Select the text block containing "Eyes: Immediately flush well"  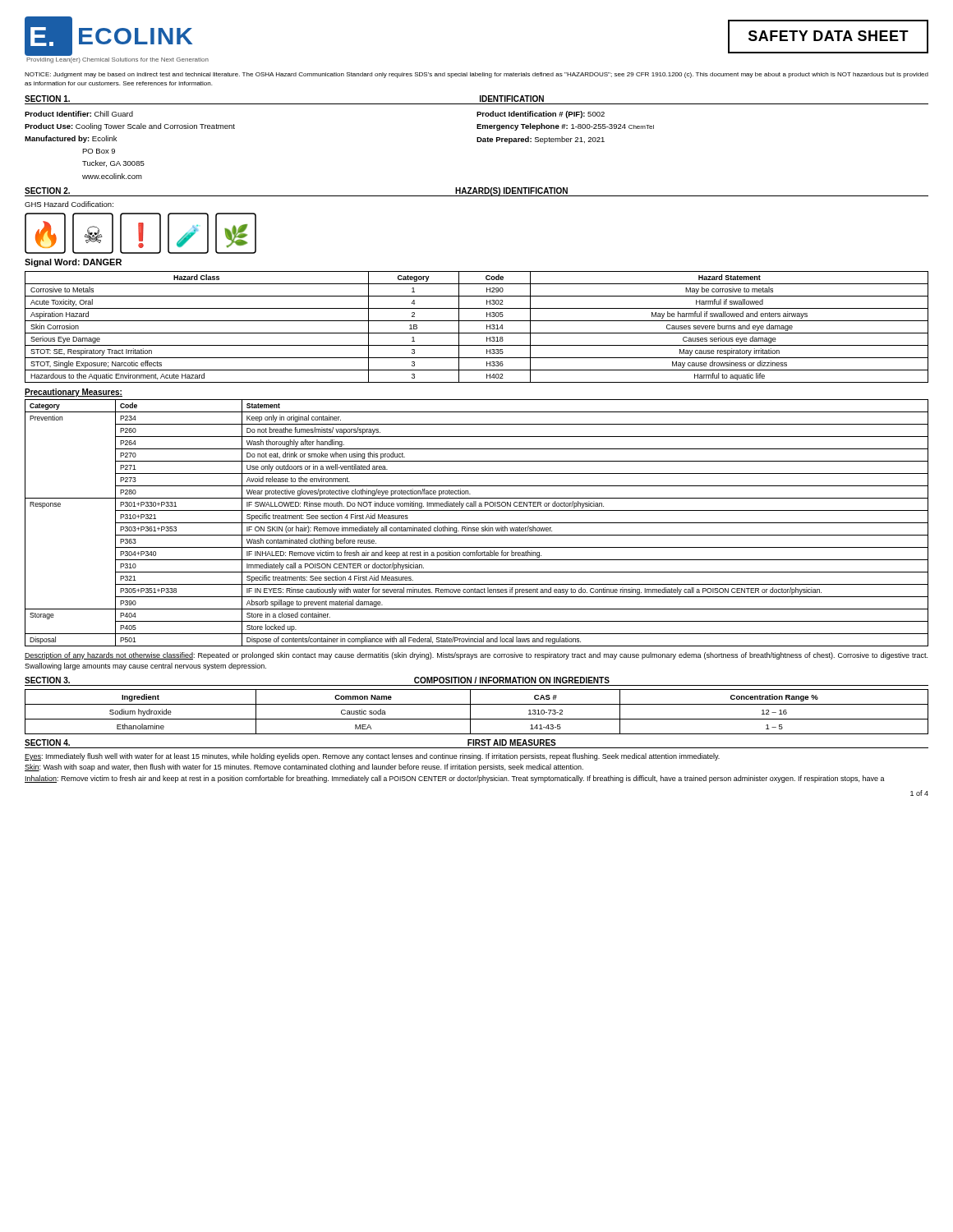point(455,767)
